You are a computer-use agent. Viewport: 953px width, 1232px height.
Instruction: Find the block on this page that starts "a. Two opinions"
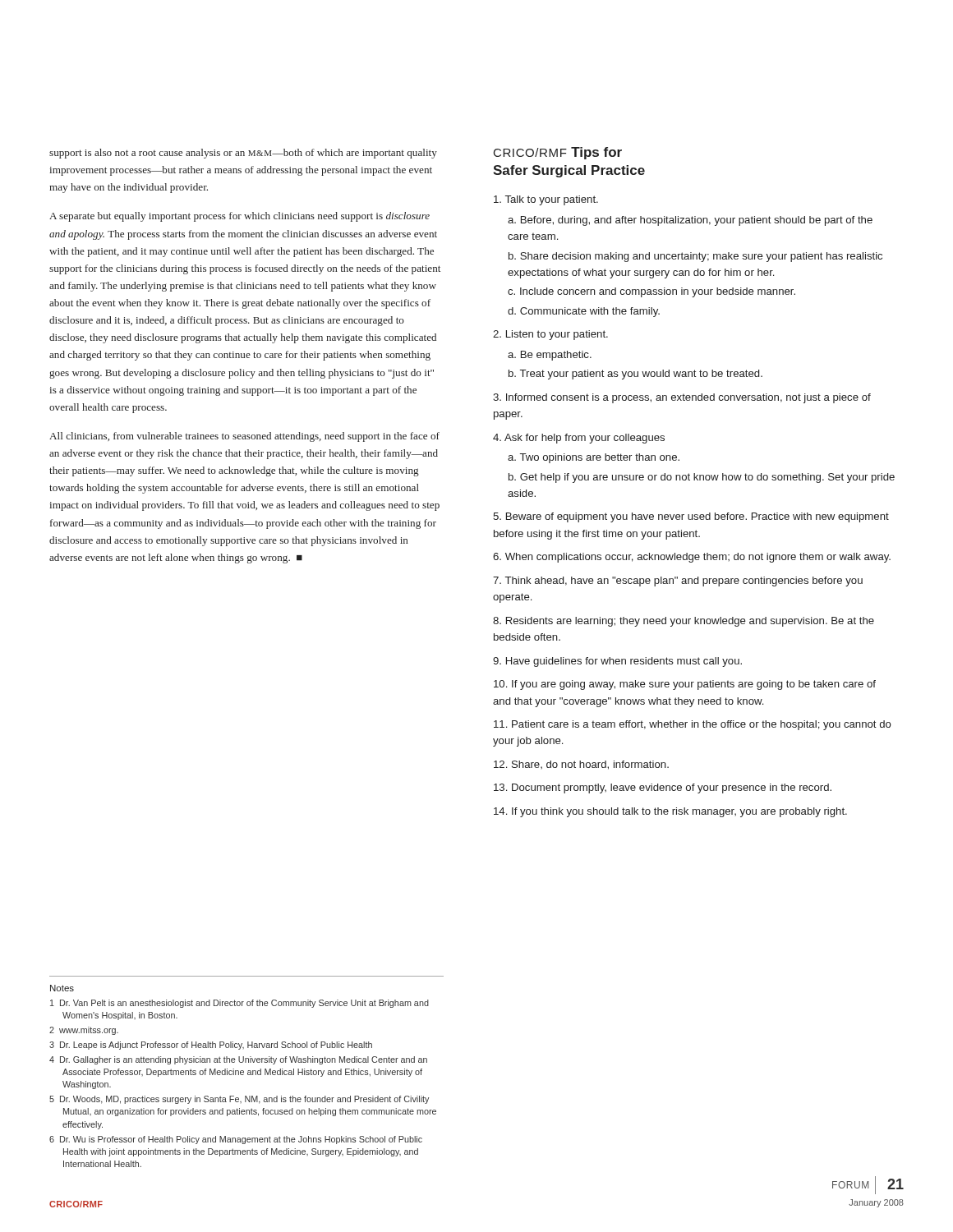594,457
